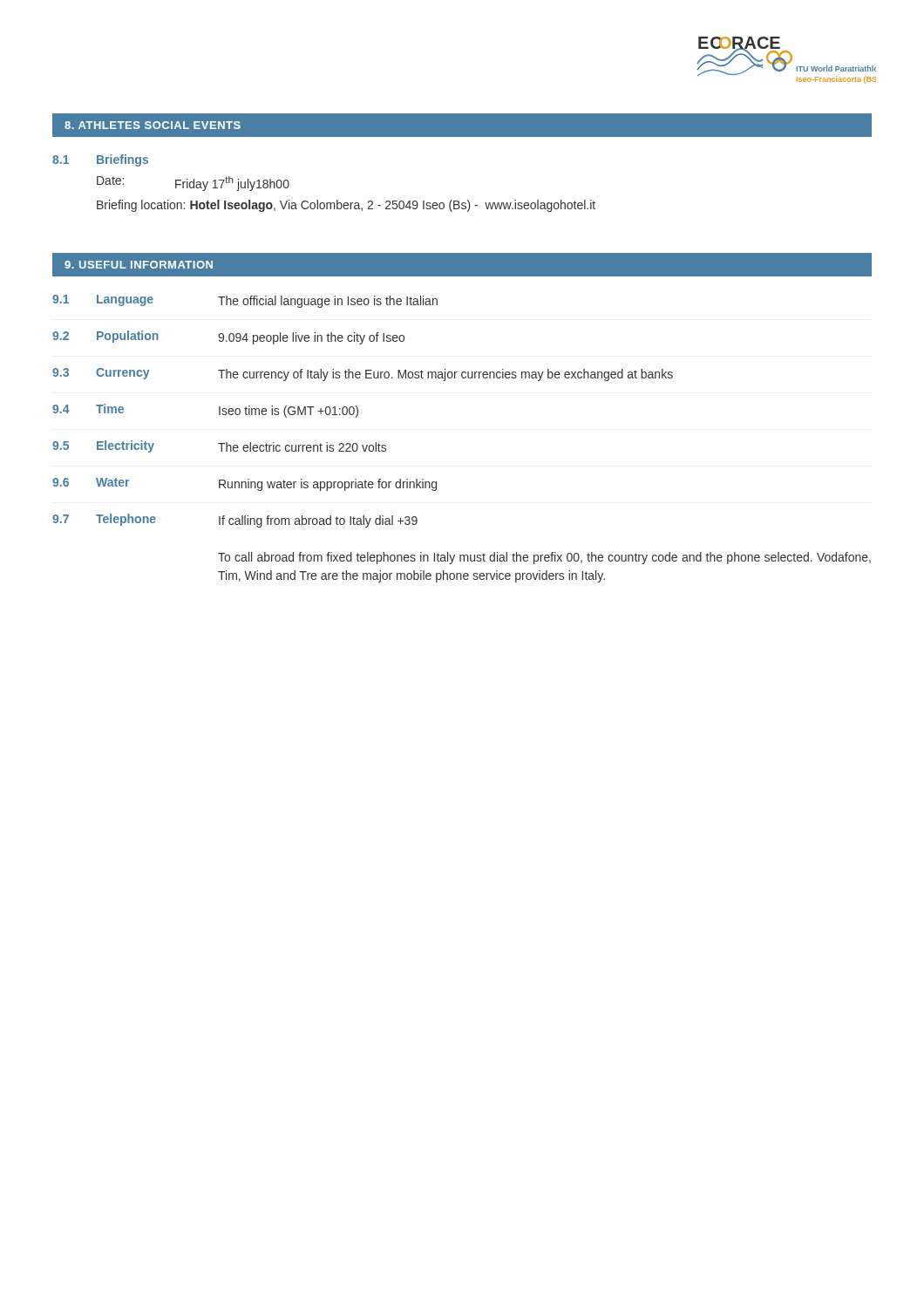Image resolution: width=924 pixels, height=1308 pixels.
Task: Point to the block beginning "7 Telephone If calling from abroad to"
Action: (462, 548)
